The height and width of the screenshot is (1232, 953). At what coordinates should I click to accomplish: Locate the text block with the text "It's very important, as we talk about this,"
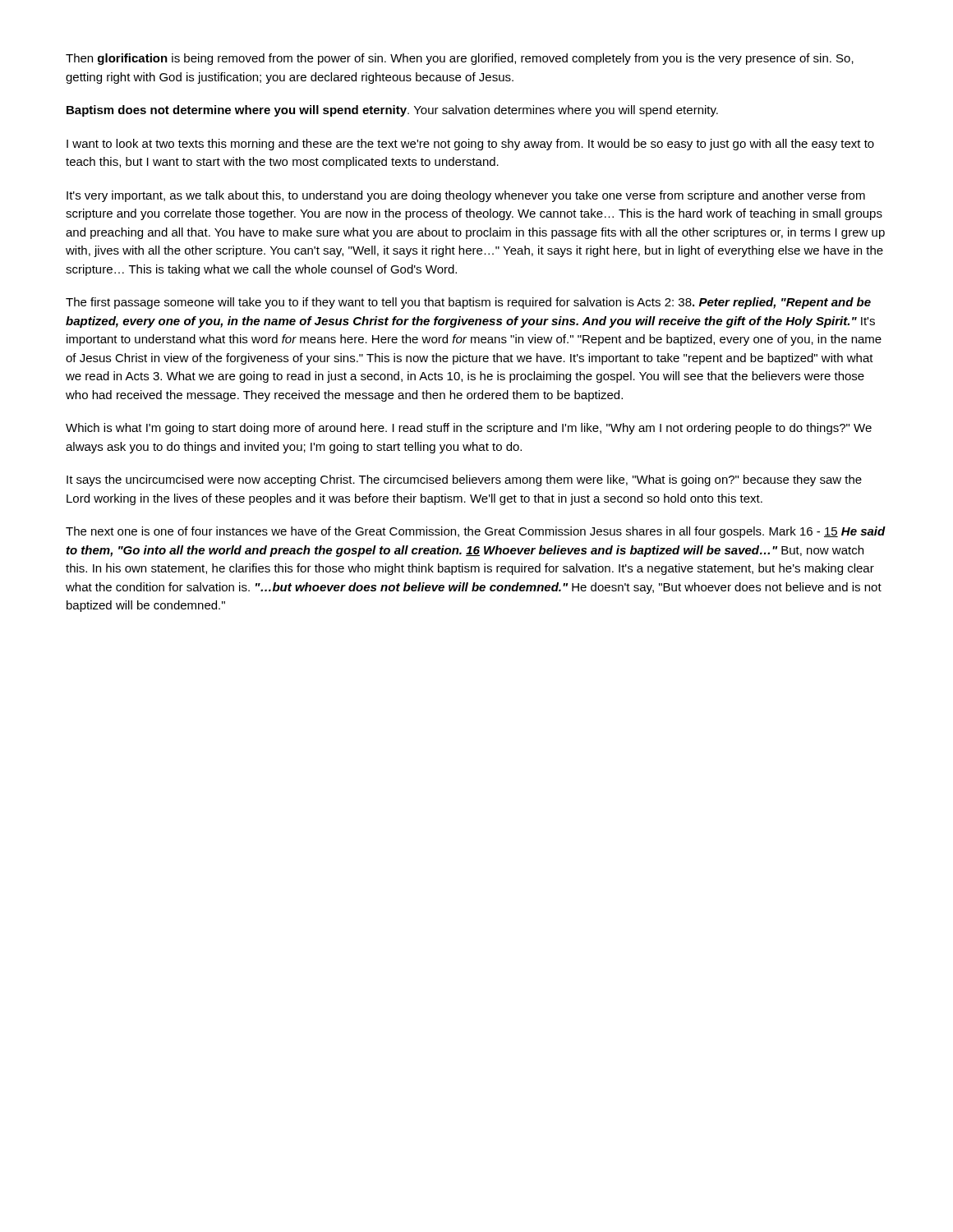tap(475, 232)
